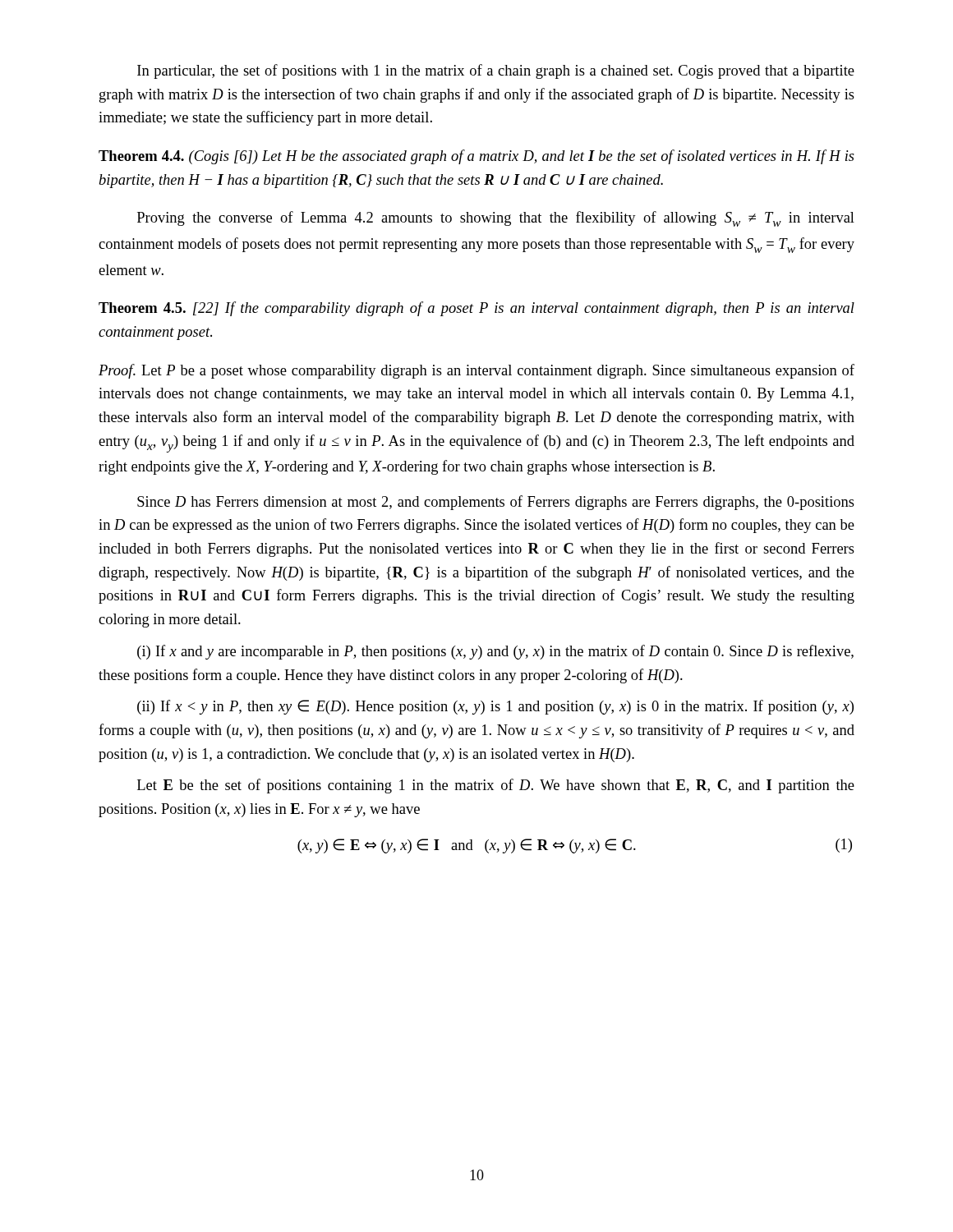This screenshot has height=1232, width=953.
Task: Click on the text block with the text "Proving the converse of Lemma 4.2 amounts"
Action: pyautogui.click(x=476, y=244)
